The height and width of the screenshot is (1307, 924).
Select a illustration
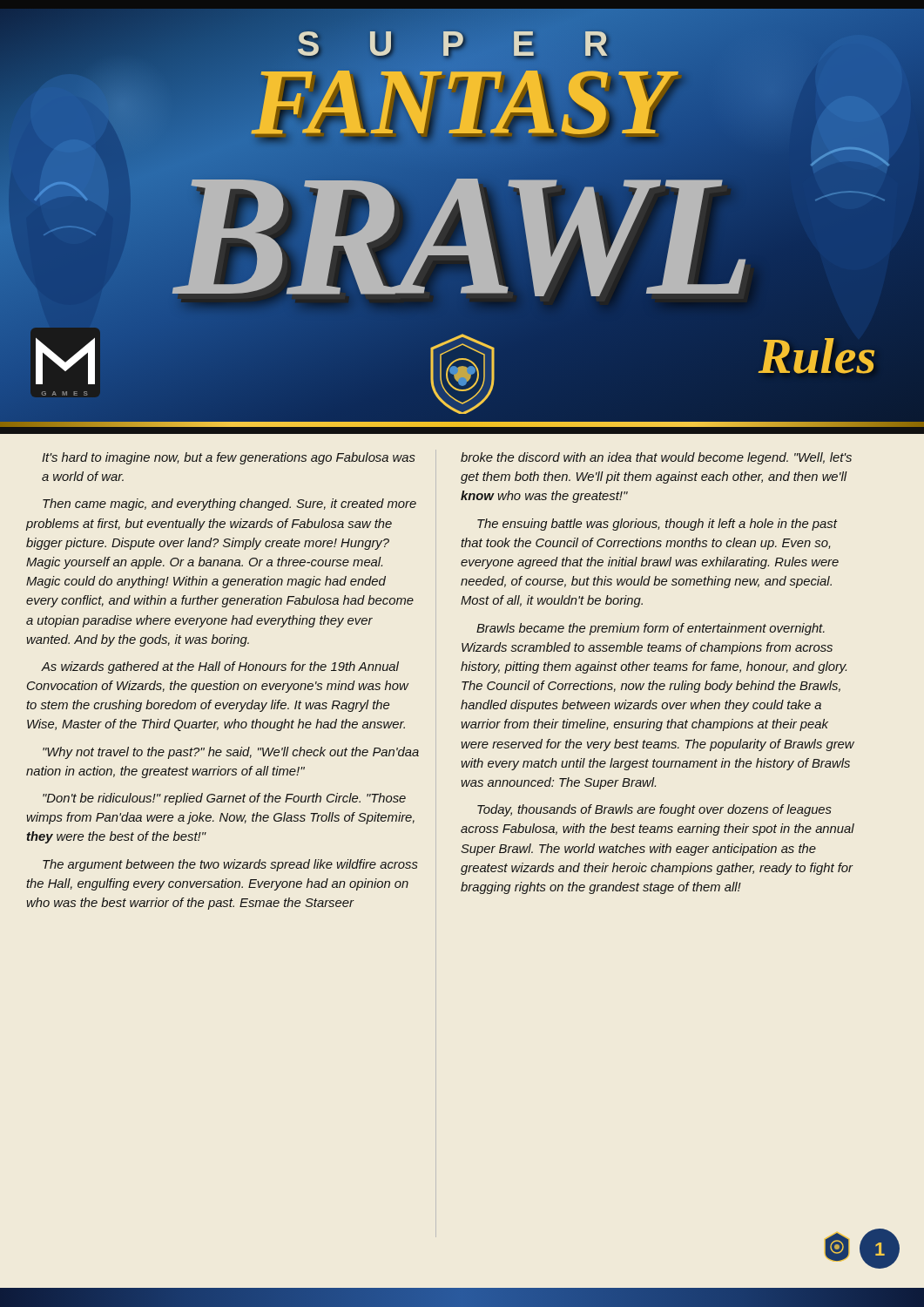[x=462, y=213]
